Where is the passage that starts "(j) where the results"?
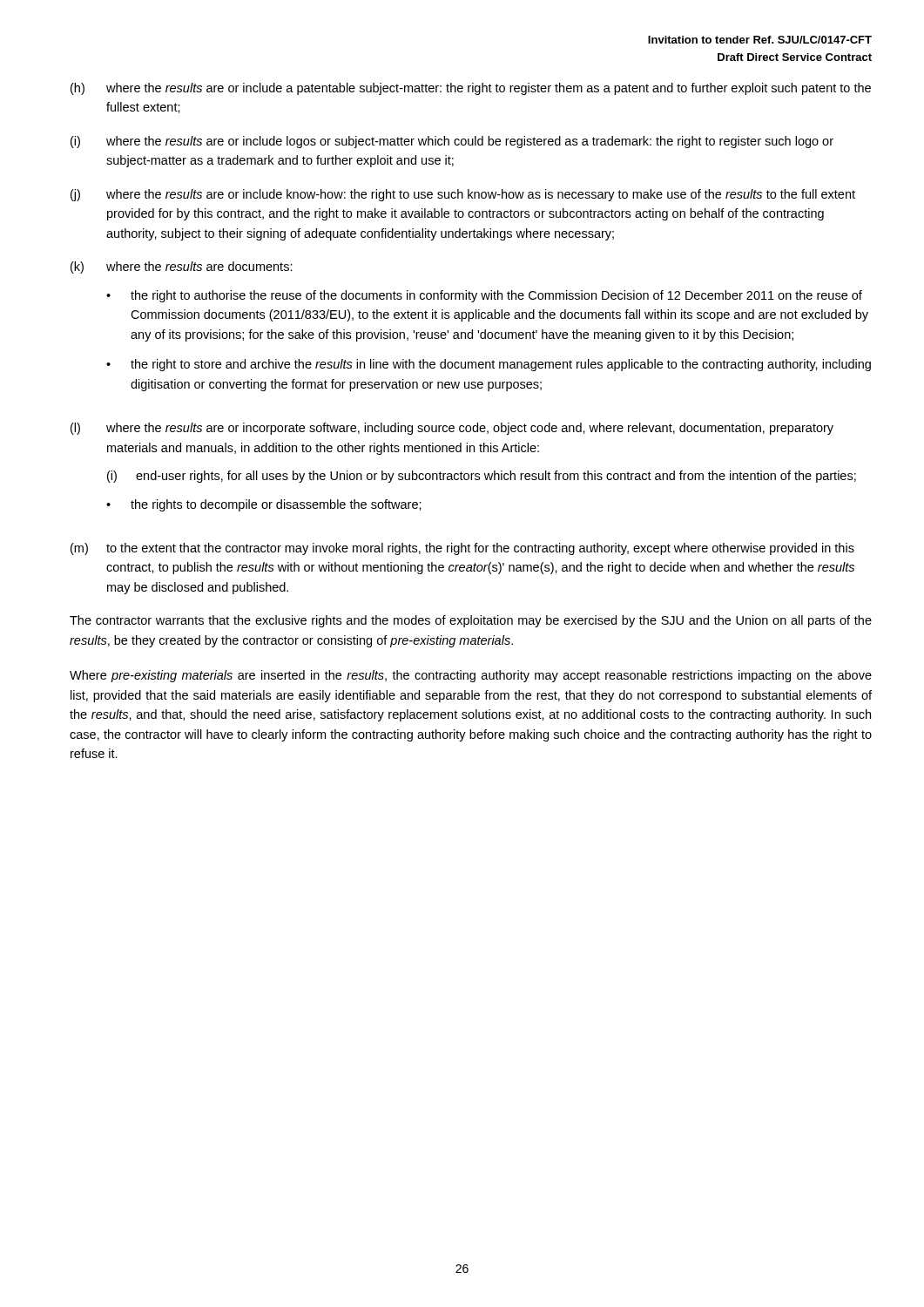This screenshot has height=1307, width=924. (x=471, y=214)
